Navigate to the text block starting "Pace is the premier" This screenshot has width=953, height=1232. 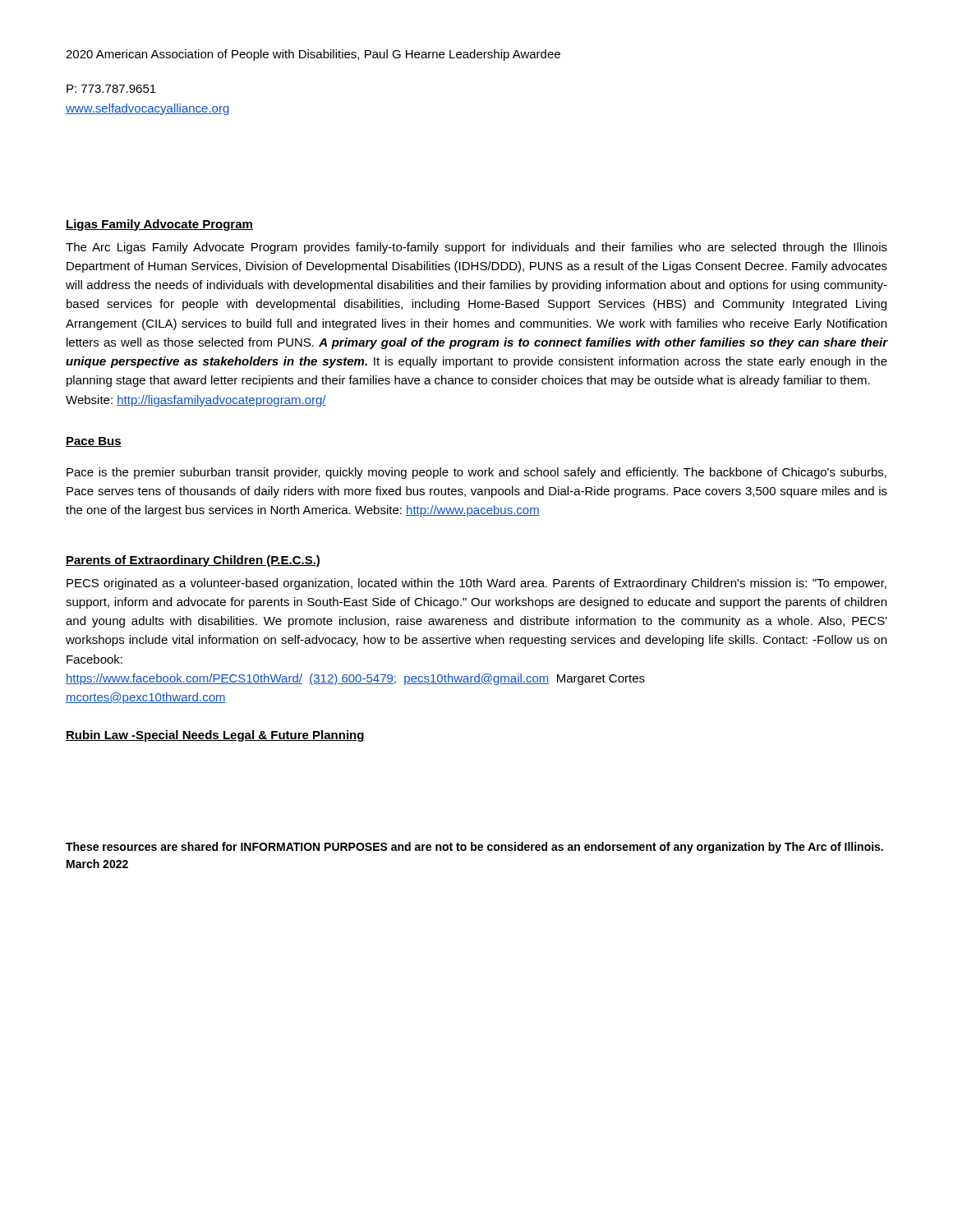pyautogui.click(x=476, y=491)
